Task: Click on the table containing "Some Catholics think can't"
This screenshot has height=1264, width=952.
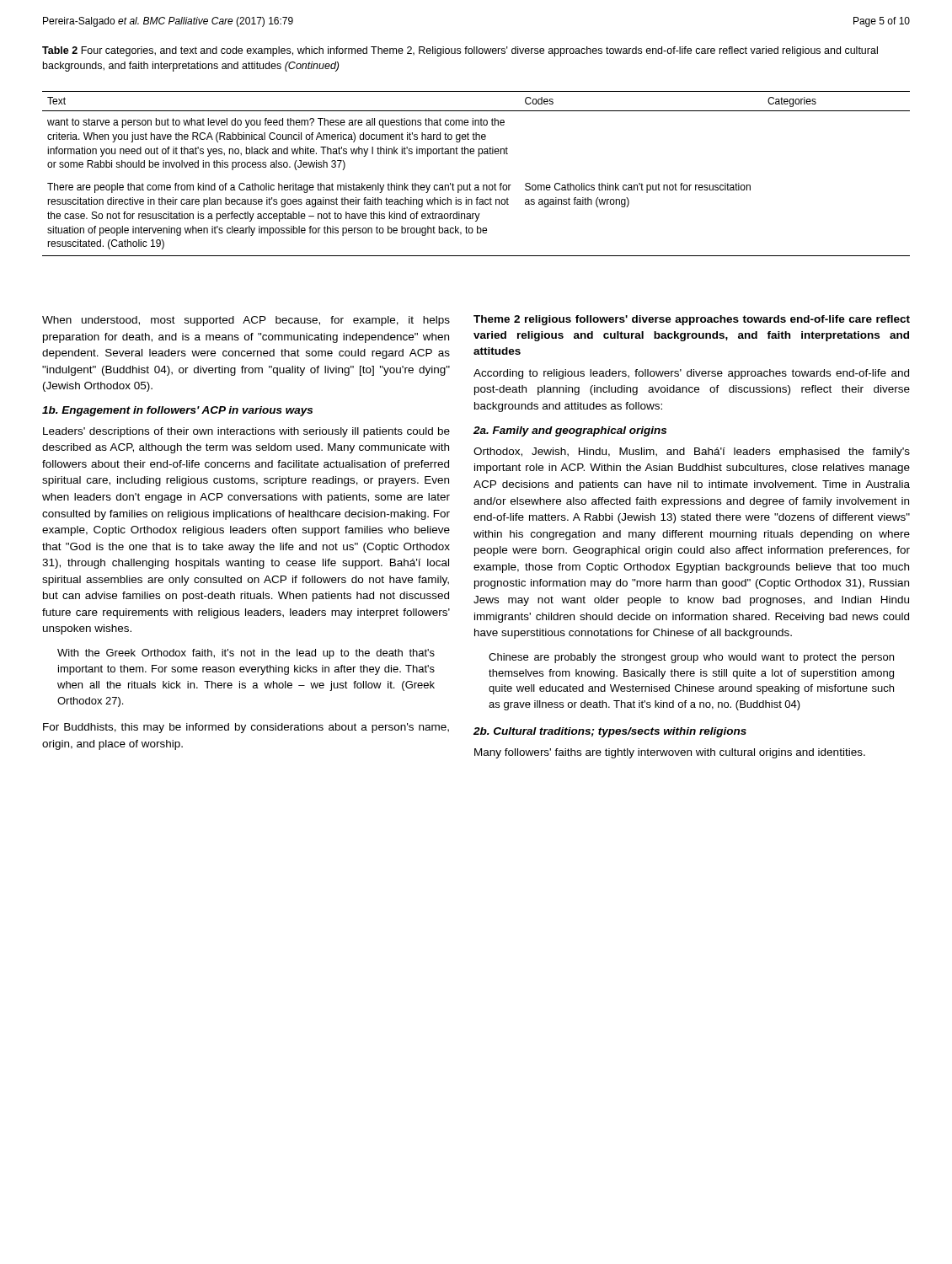Action: click(476, 174)
